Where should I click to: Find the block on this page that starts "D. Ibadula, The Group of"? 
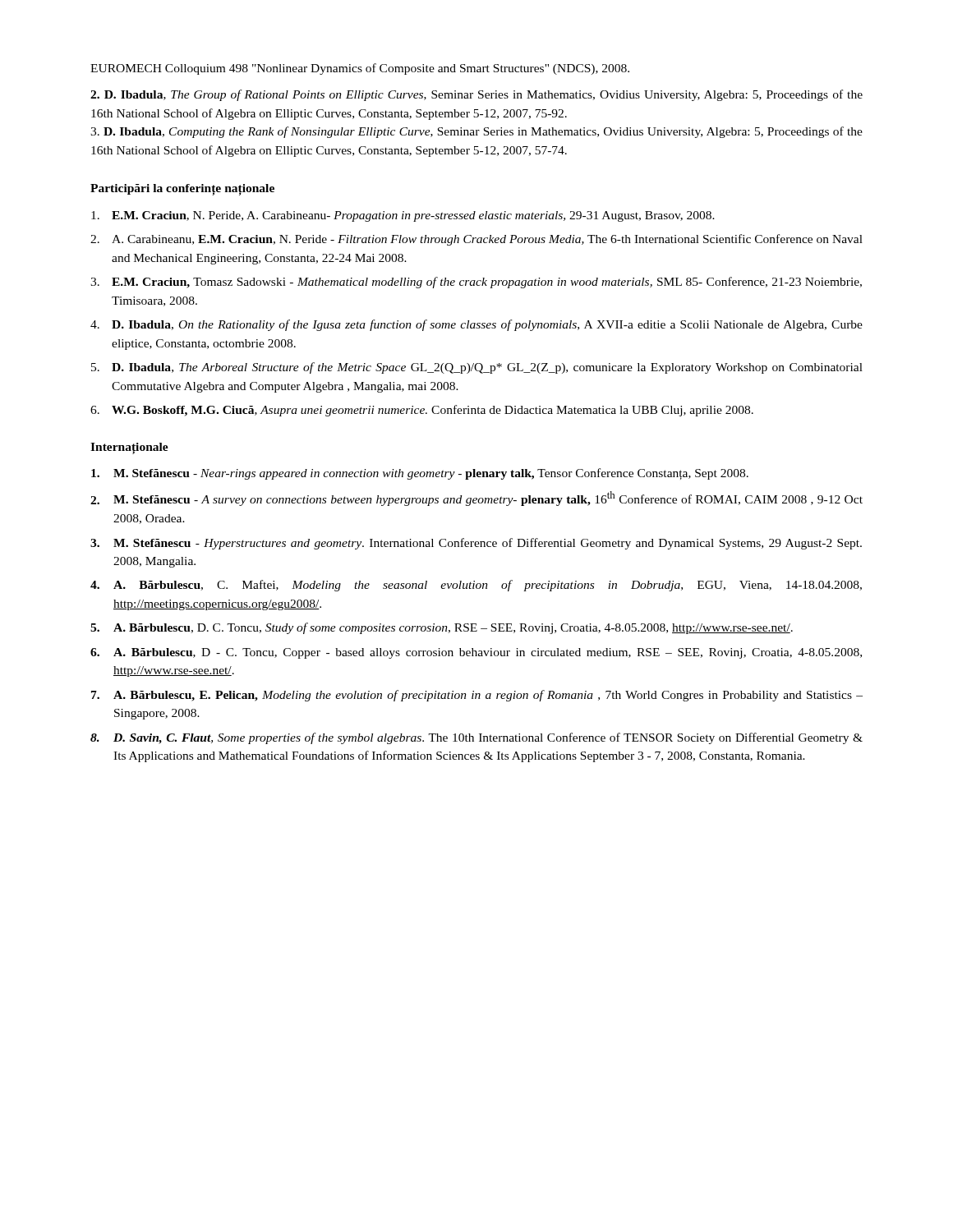[x=476, y=122]
